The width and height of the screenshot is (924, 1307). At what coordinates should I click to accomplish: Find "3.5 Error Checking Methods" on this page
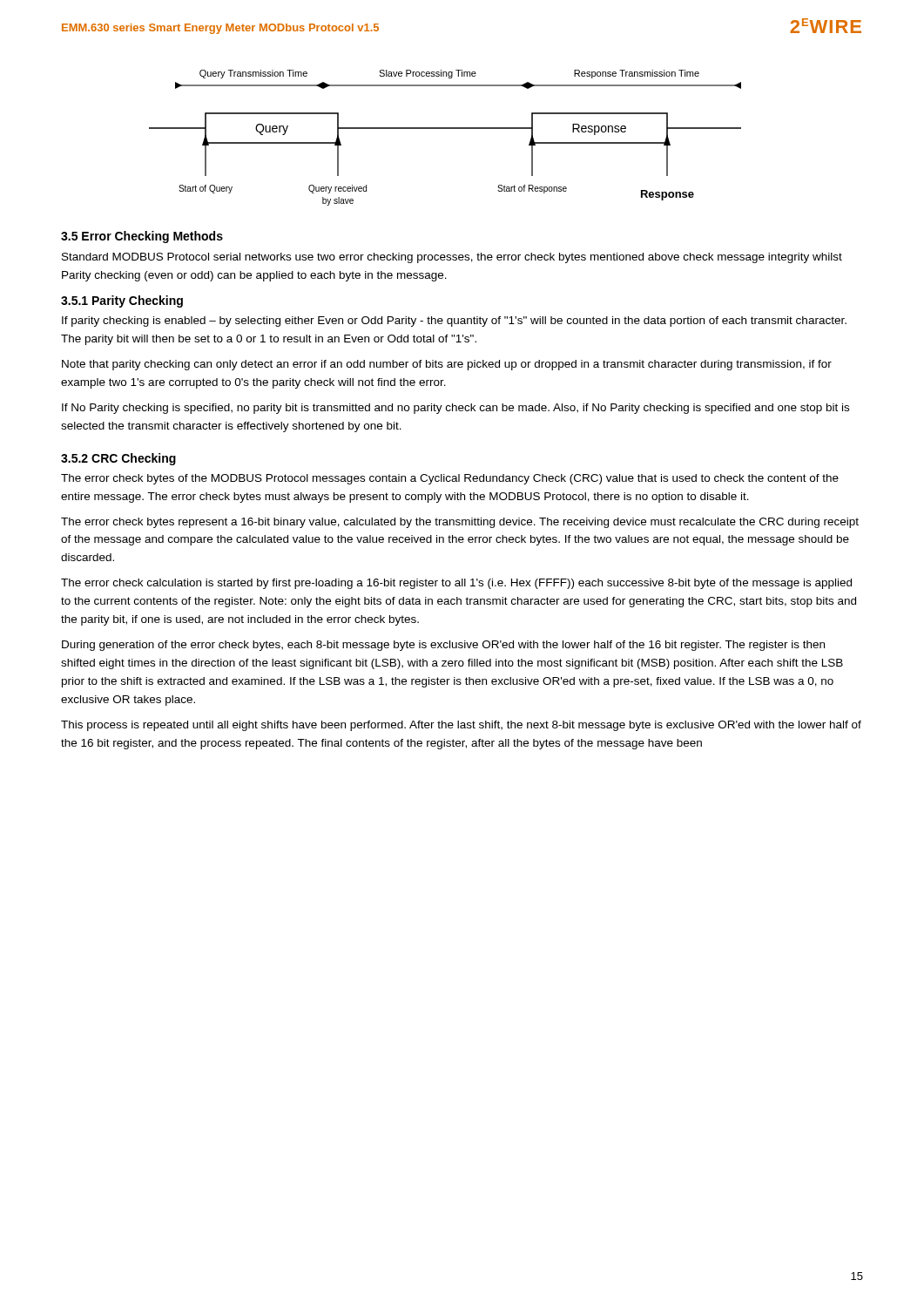(x=142, y=236)
